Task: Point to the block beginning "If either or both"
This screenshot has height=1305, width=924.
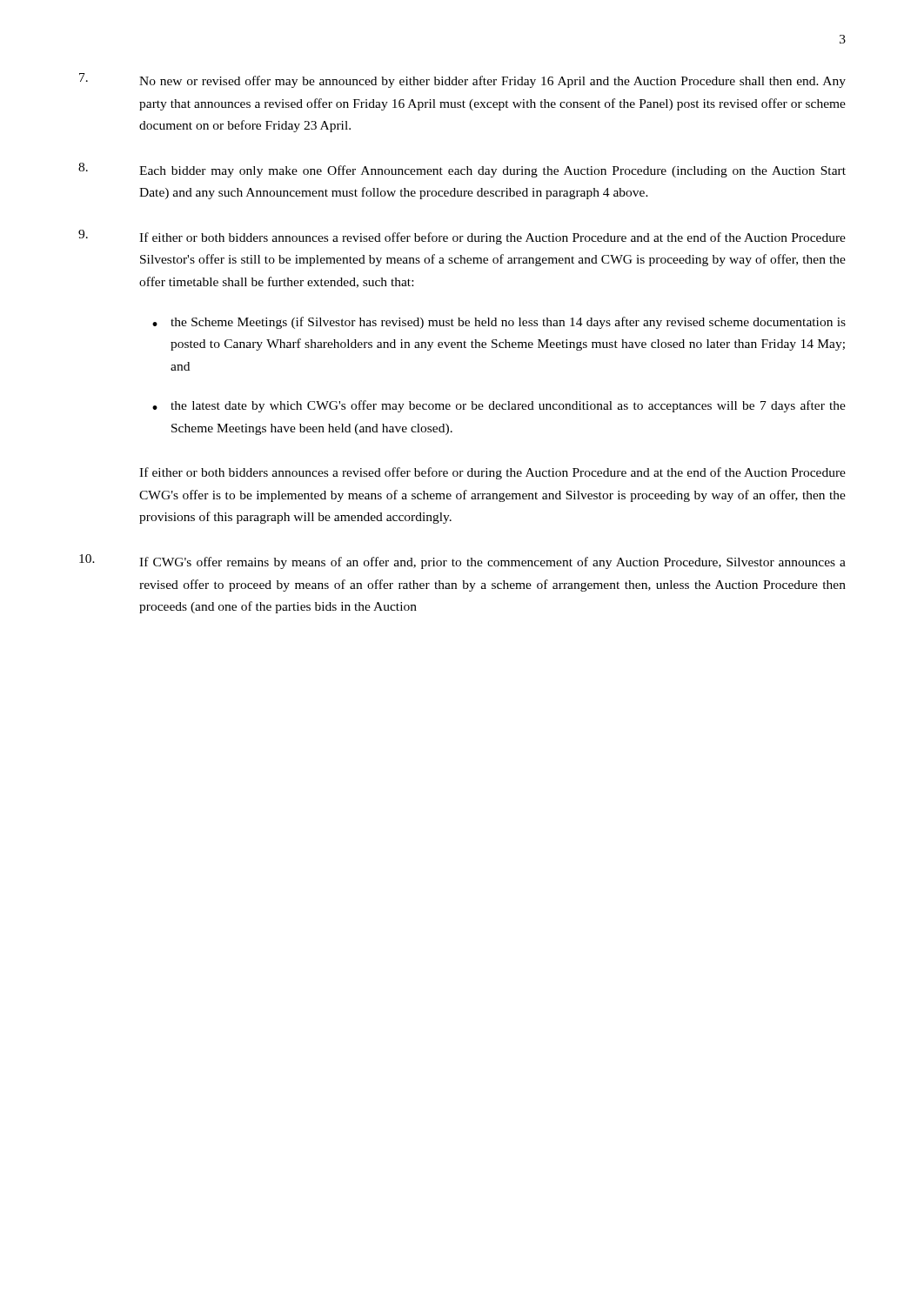Action: [x=492, y=494]
